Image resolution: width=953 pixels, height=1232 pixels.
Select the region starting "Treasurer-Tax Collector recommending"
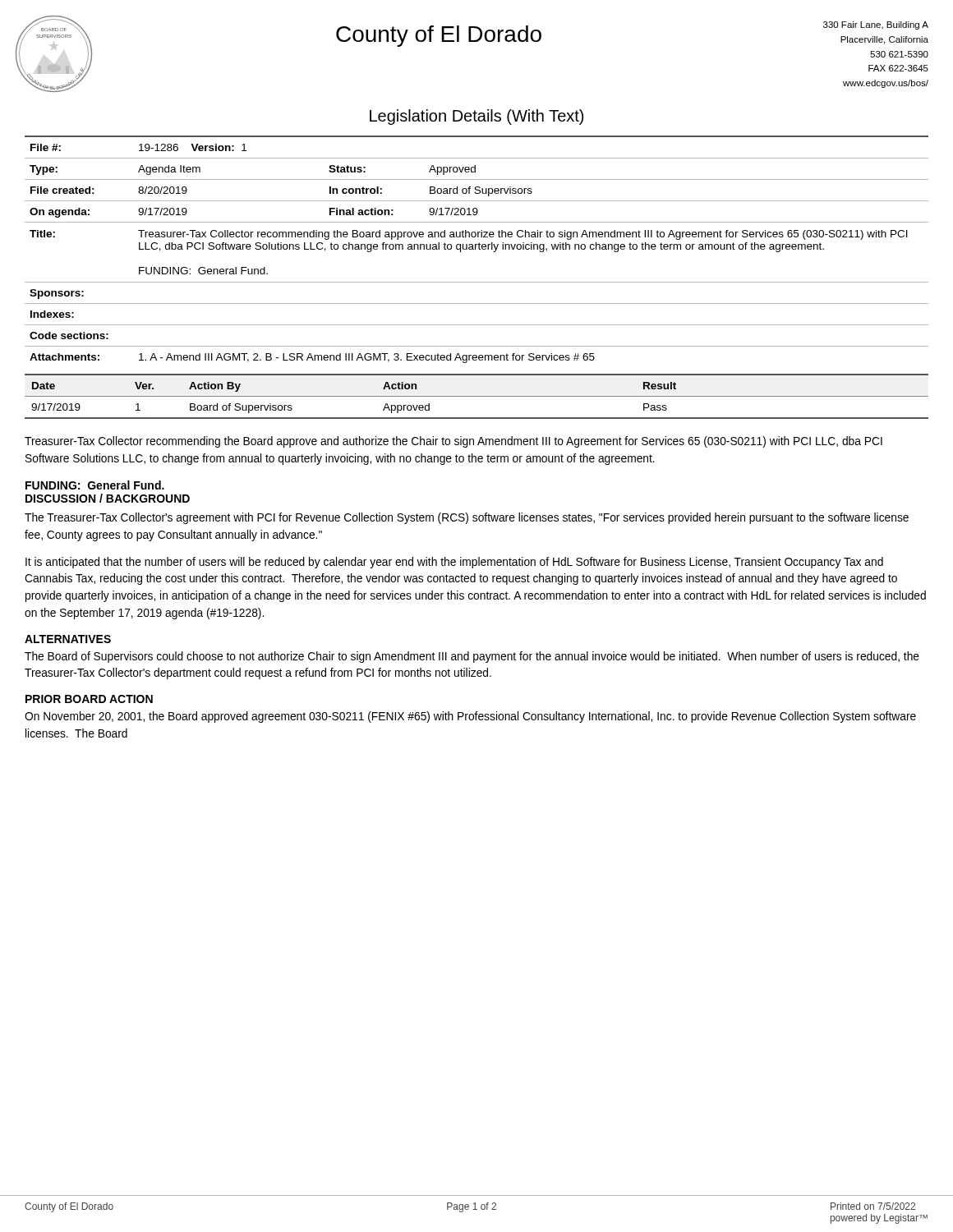(476, 451)
